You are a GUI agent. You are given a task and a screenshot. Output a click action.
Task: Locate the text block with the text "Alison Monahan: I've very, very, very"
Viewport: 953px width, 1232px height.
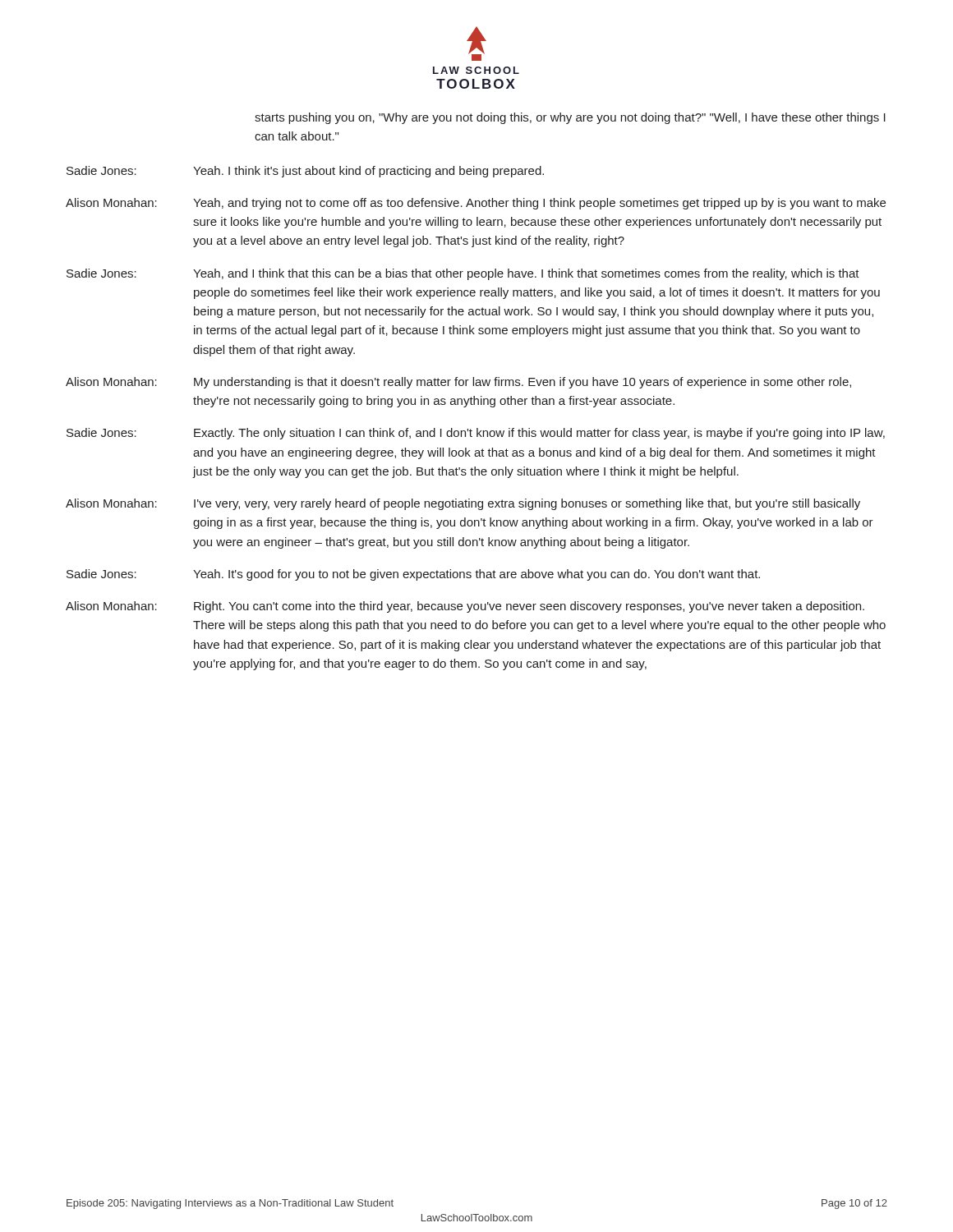point(476,522)
